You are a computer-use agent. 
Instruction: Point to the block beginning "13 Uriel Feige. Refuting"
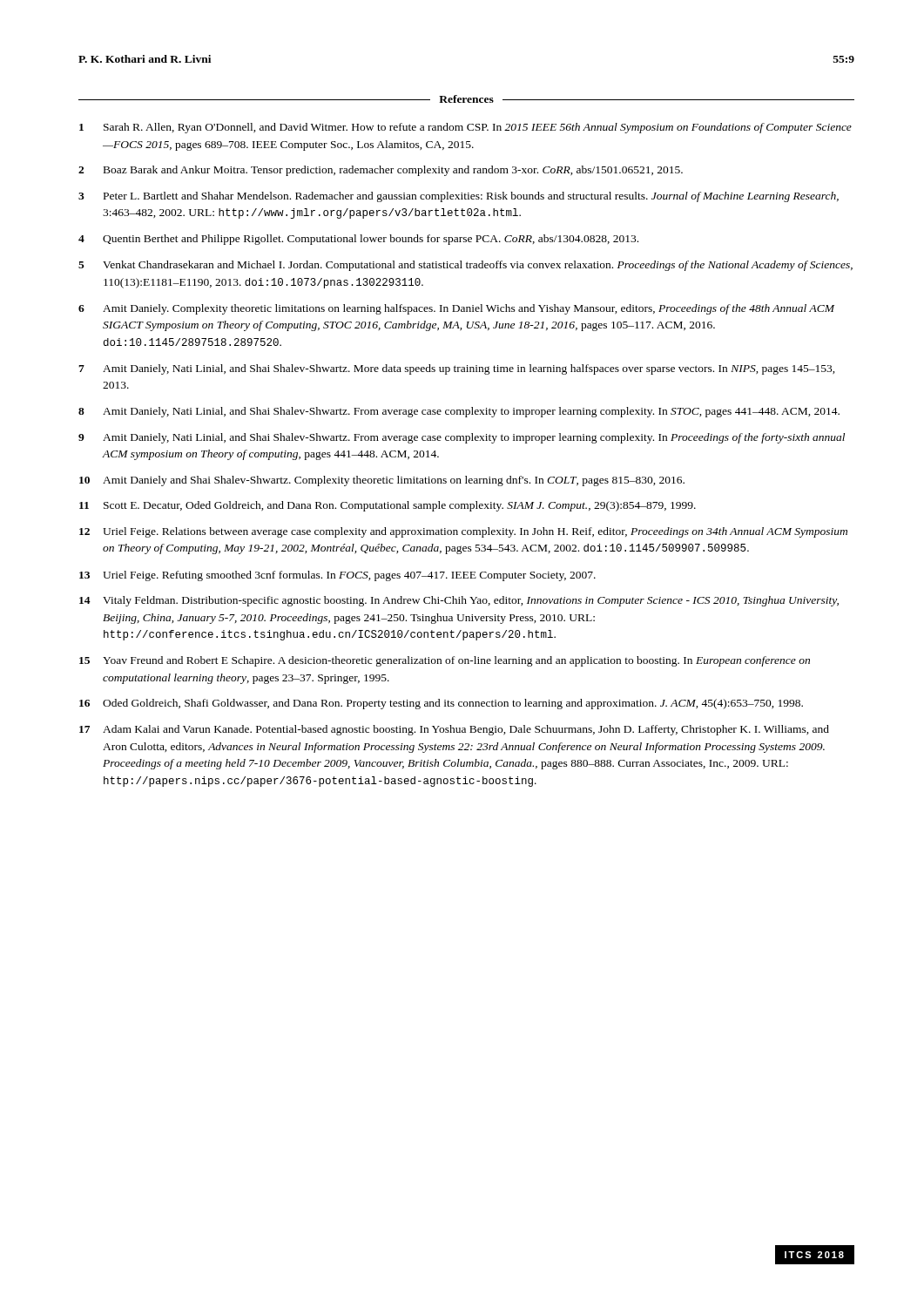coord(466,574)
